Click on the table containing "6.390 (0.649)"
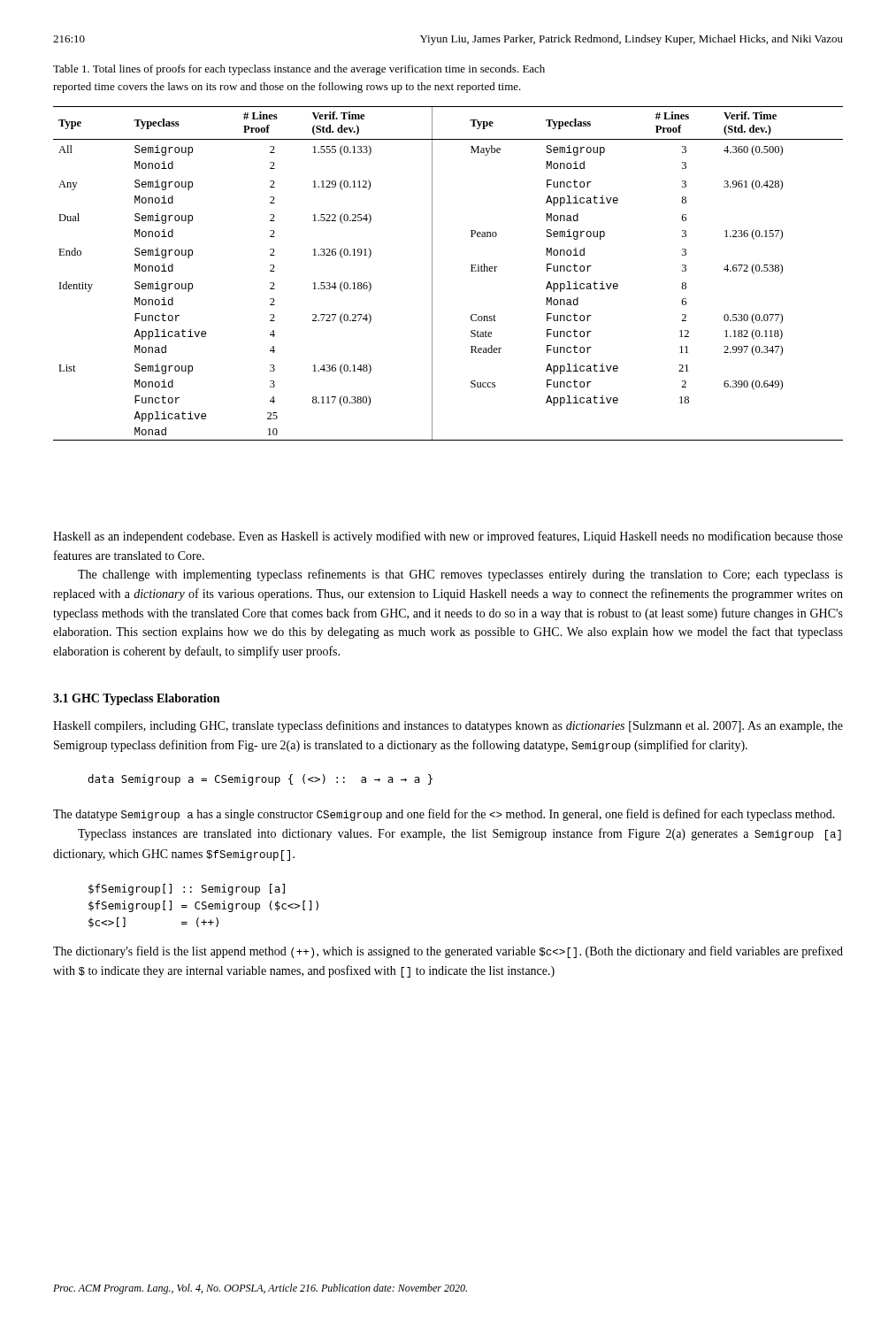Screen dimensions: 1327x896 point(448,273)
